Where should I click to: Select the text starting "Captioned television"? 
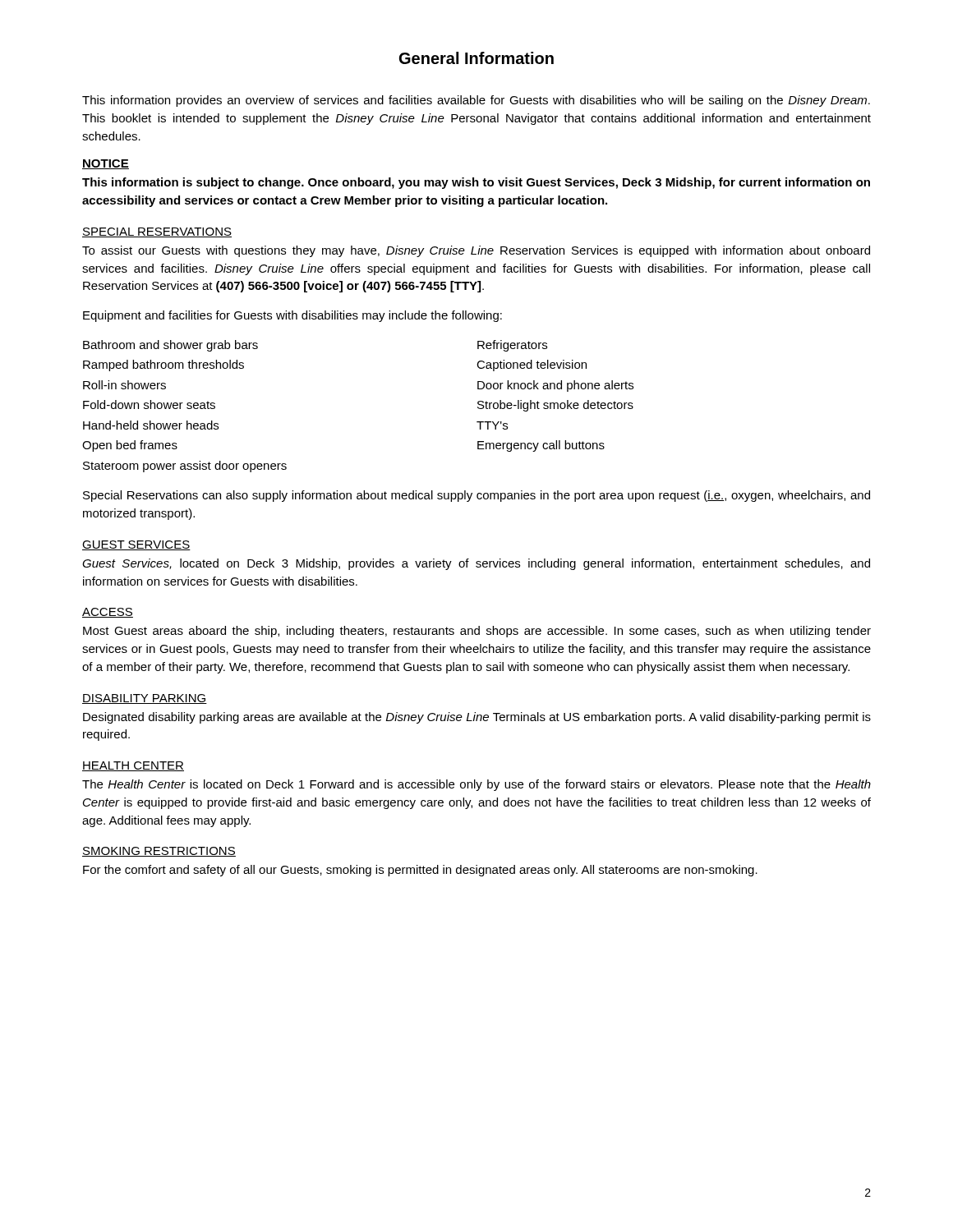pyautogui.click(x=532, y=364)
